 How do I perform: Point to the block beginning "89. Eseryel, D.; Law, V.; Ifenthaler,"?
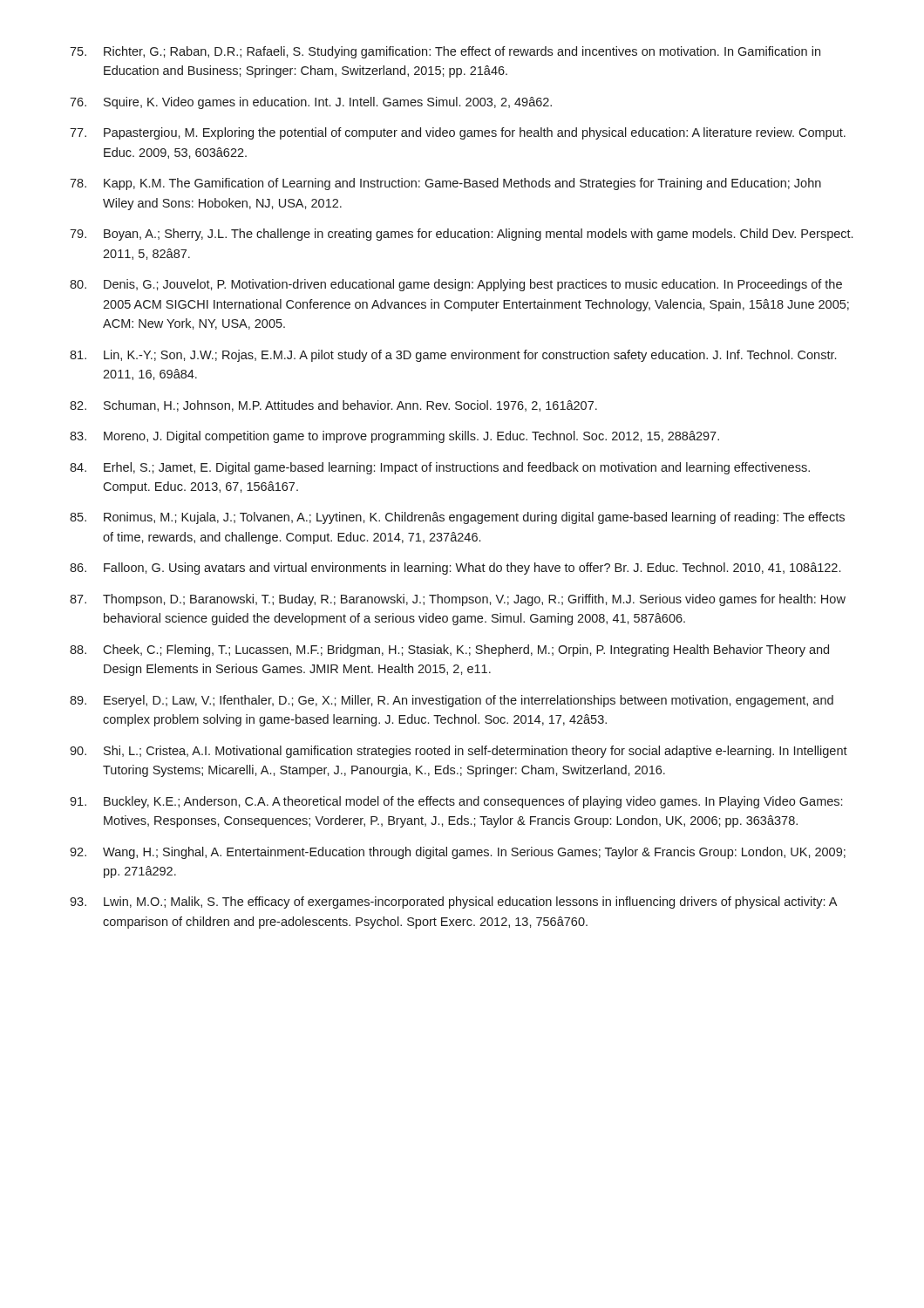pos(462,710)
